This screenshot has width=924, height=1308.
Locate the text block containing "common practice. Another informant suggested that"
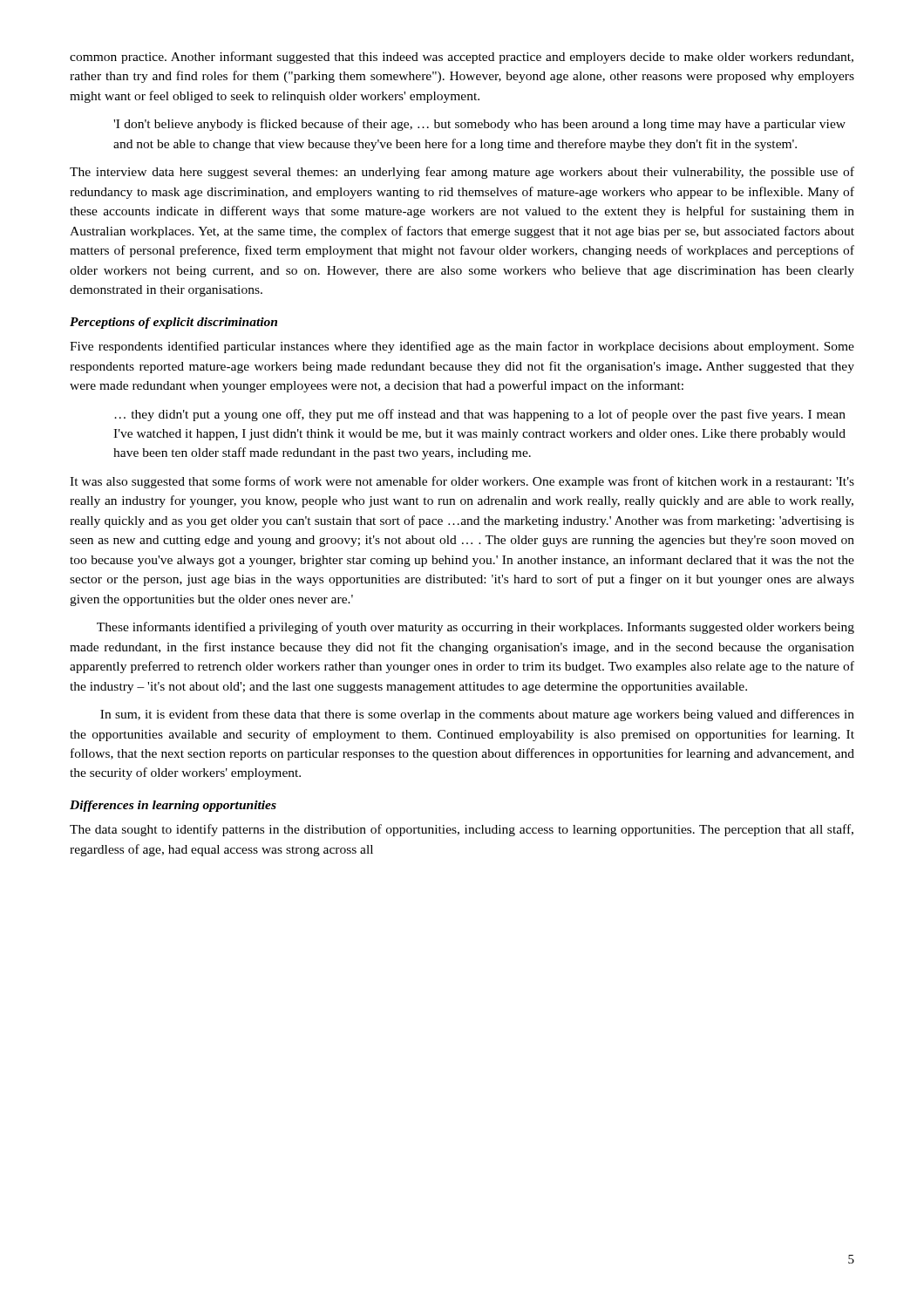462,76
